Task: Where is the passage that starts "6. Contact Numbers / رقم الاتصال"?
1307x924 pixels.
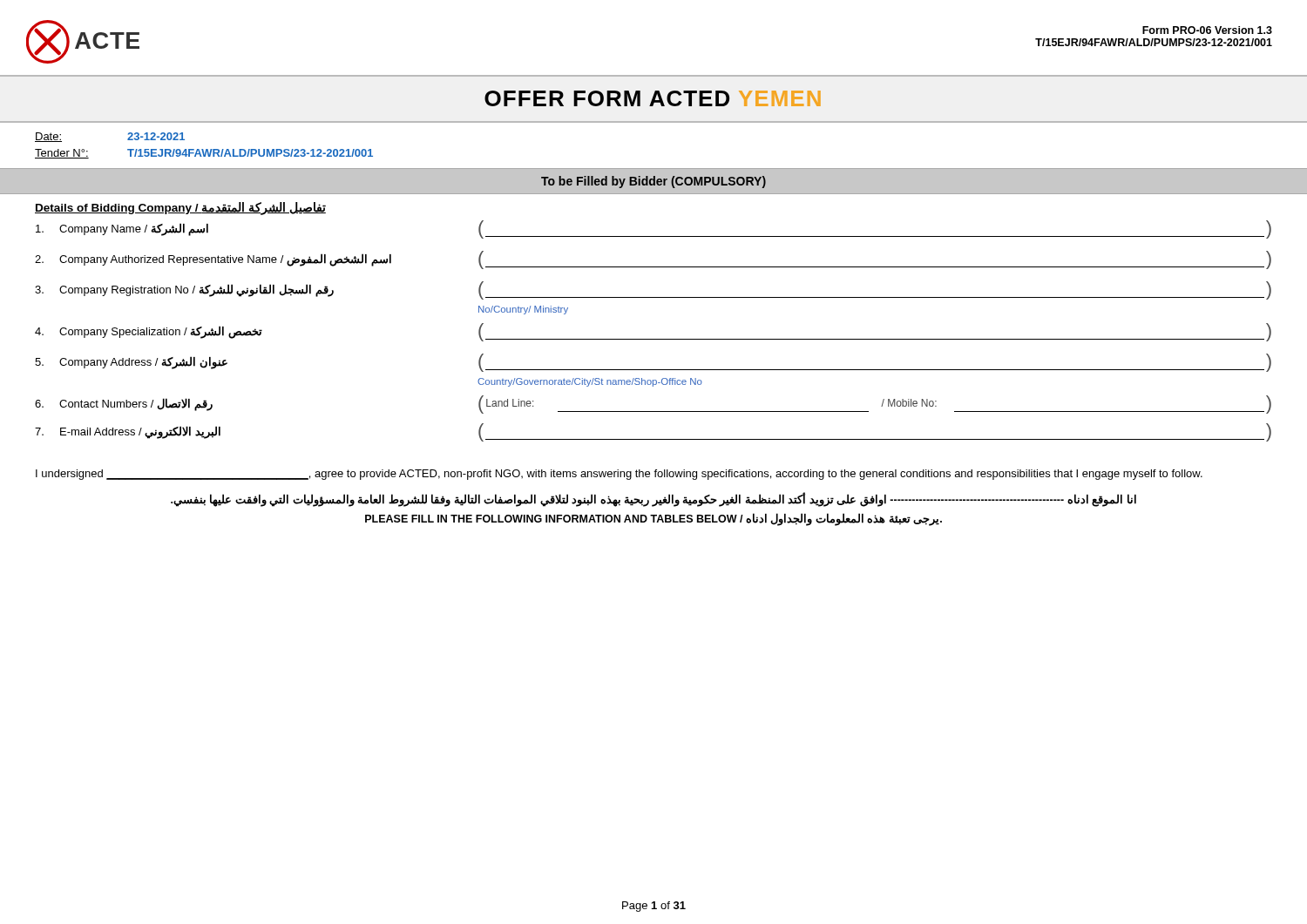Action: 654,403
